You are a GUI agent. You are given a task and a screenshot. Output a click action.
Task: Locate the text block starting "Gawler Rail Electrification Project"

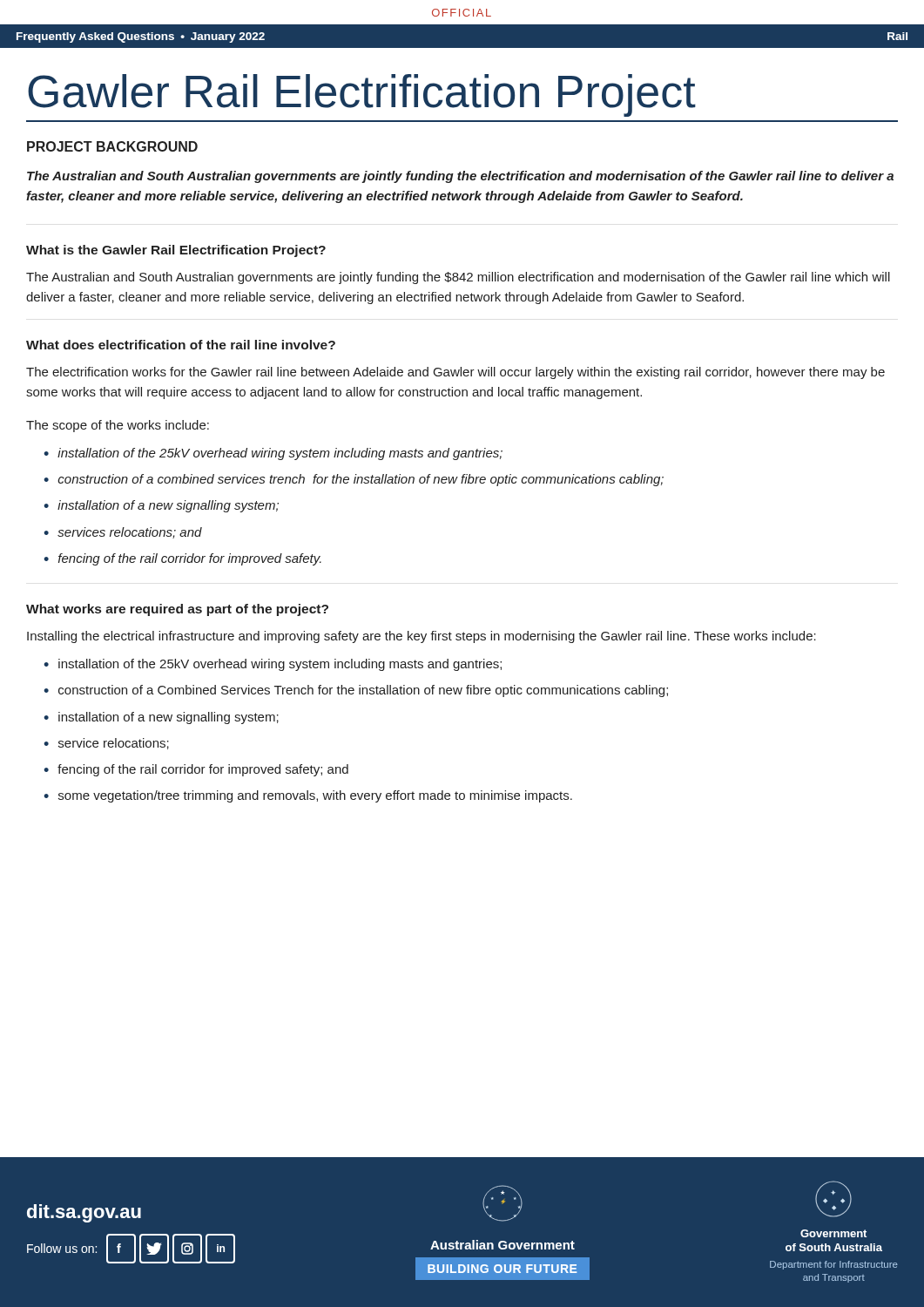(361, 92)
